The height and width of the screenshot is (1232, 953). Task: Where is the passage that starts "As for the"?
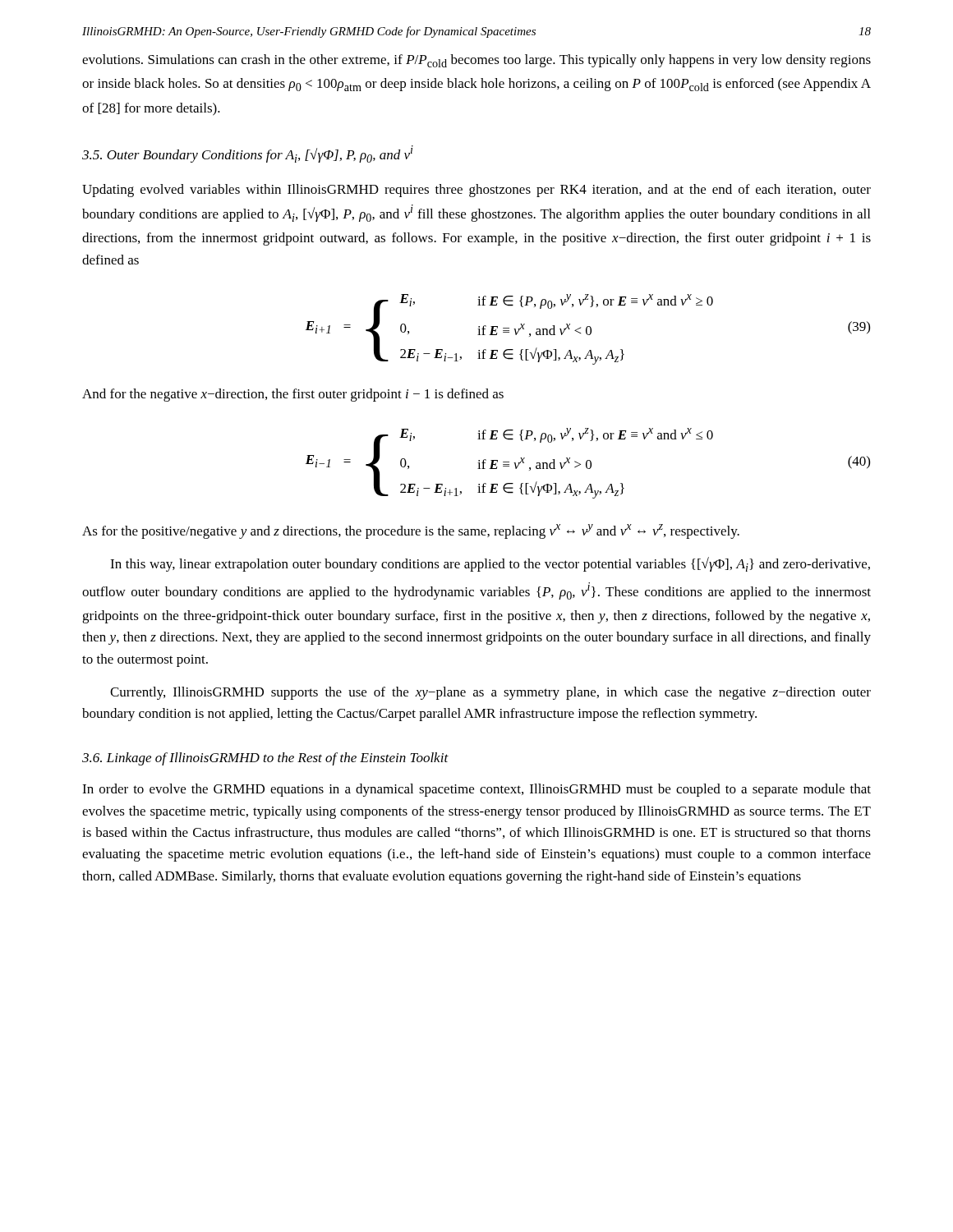[x=476, y=530]
